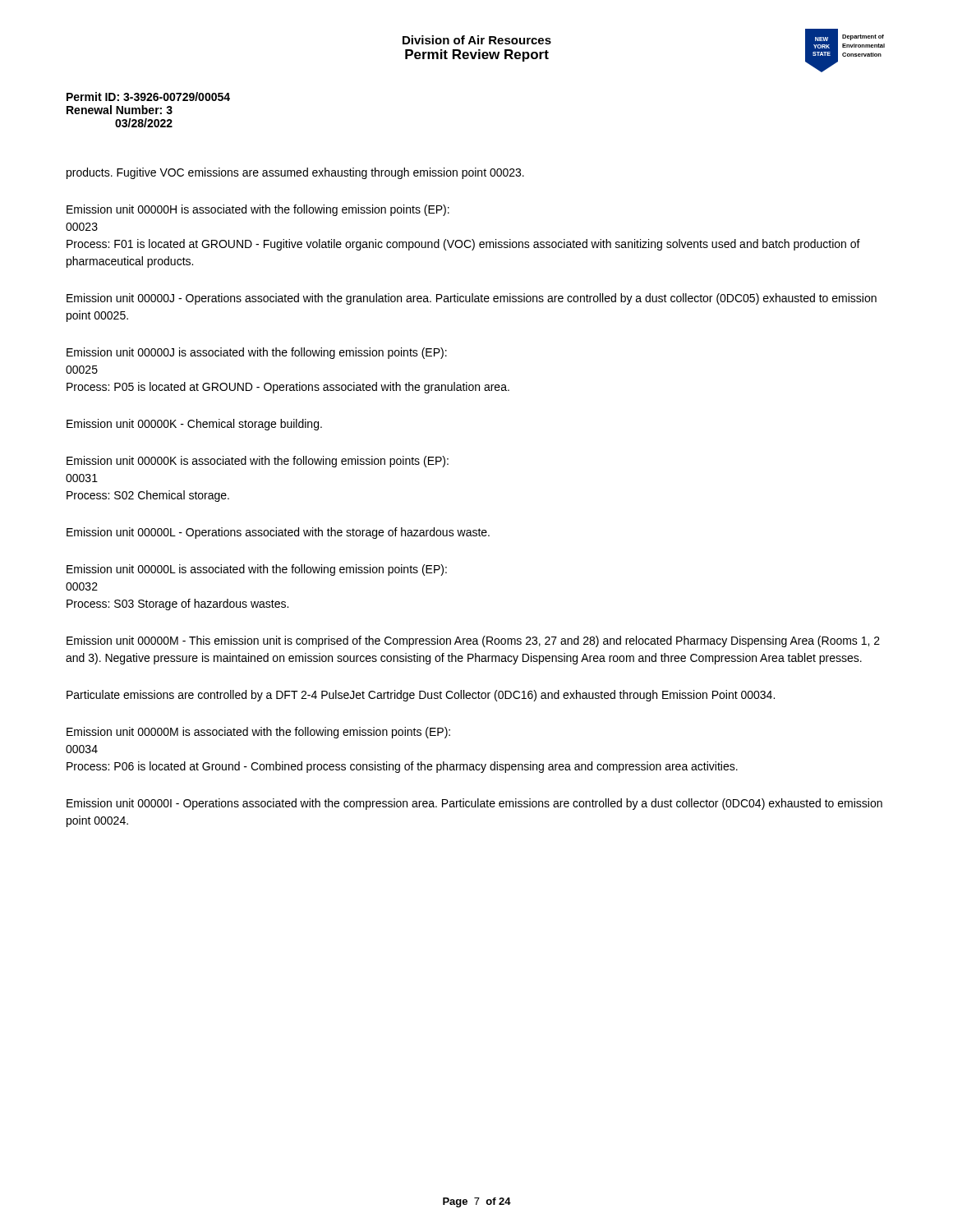Click the passage that begins "Particulate emissions are controlled by a"
This screenshot has height=1232, width=953.
(421, 695)
